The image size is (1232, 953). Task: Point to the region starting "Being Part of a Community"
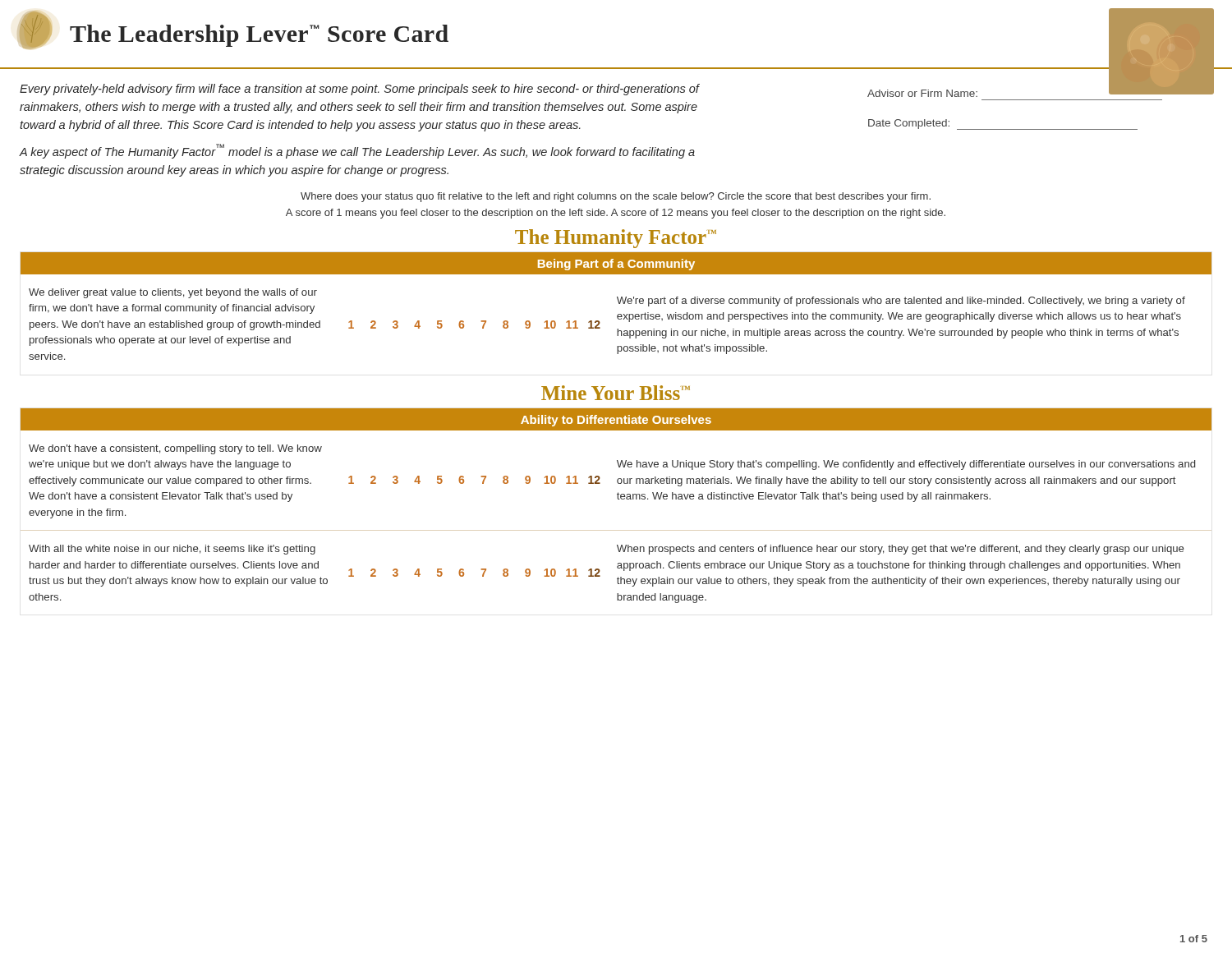(616, 313)
